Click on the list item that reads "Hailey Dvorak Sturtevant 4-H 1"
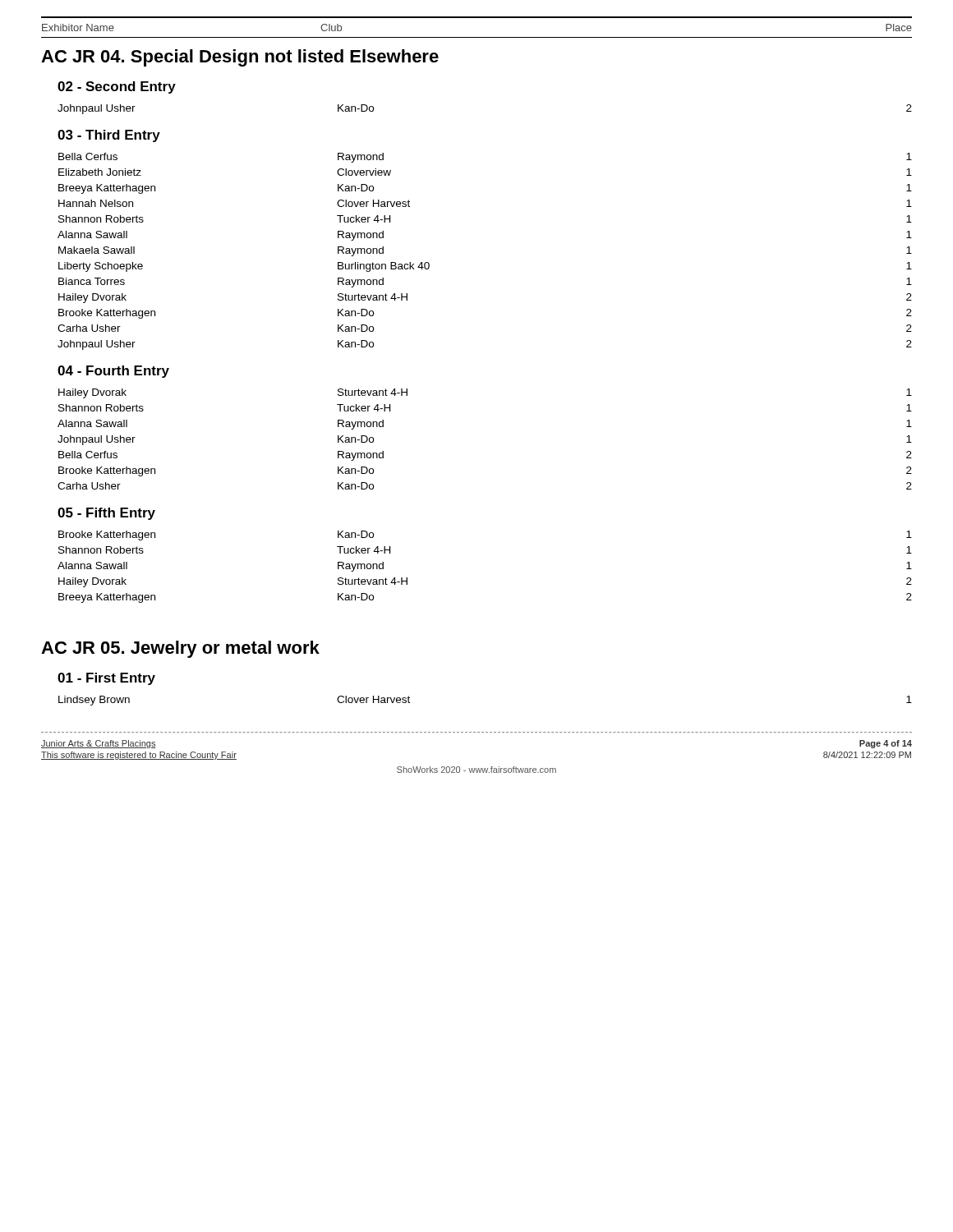Viewport: 953px width, 1232px height. (86, 394)
